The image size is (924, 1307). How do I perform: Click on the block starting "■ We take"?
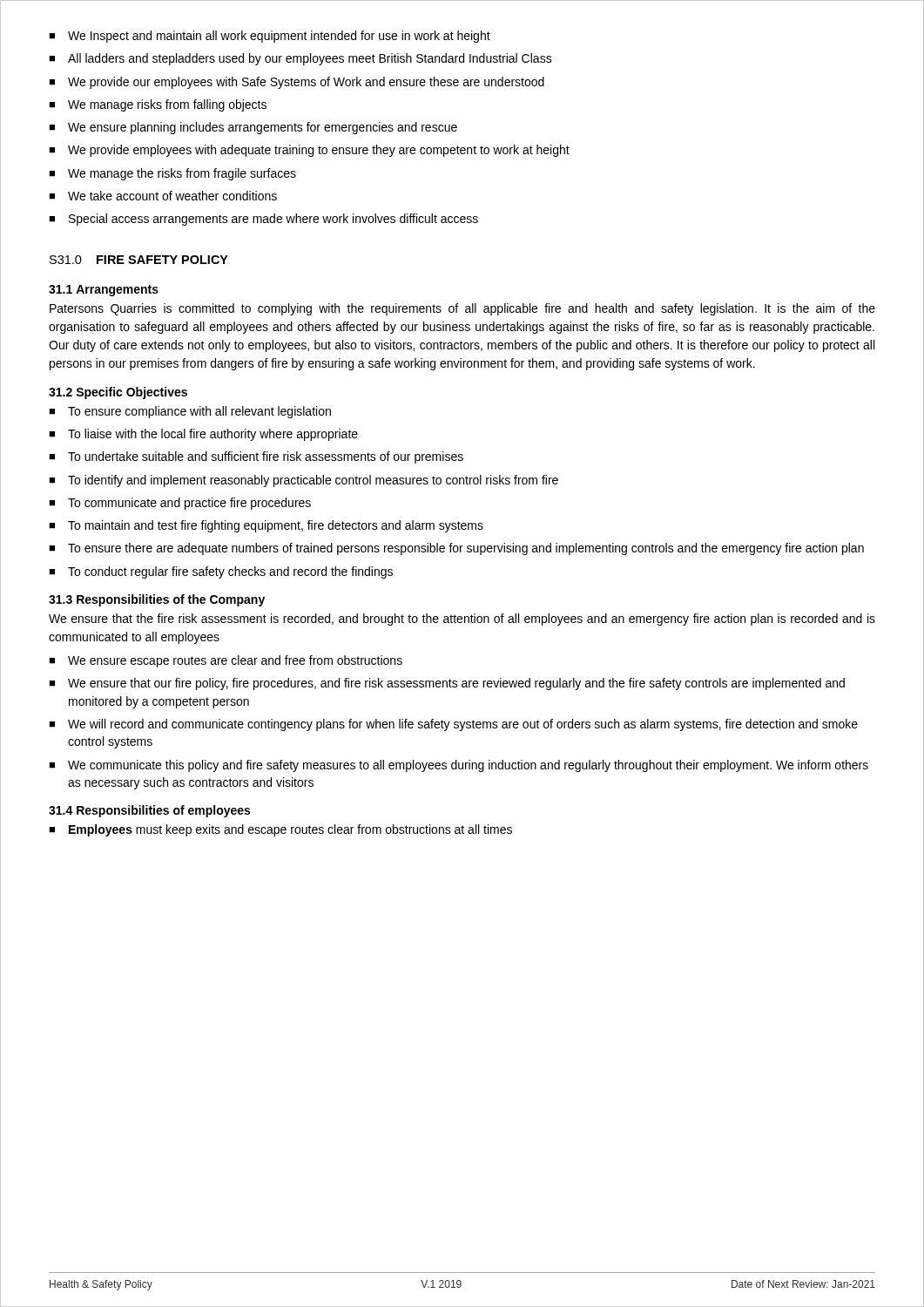tap(163, 196)
